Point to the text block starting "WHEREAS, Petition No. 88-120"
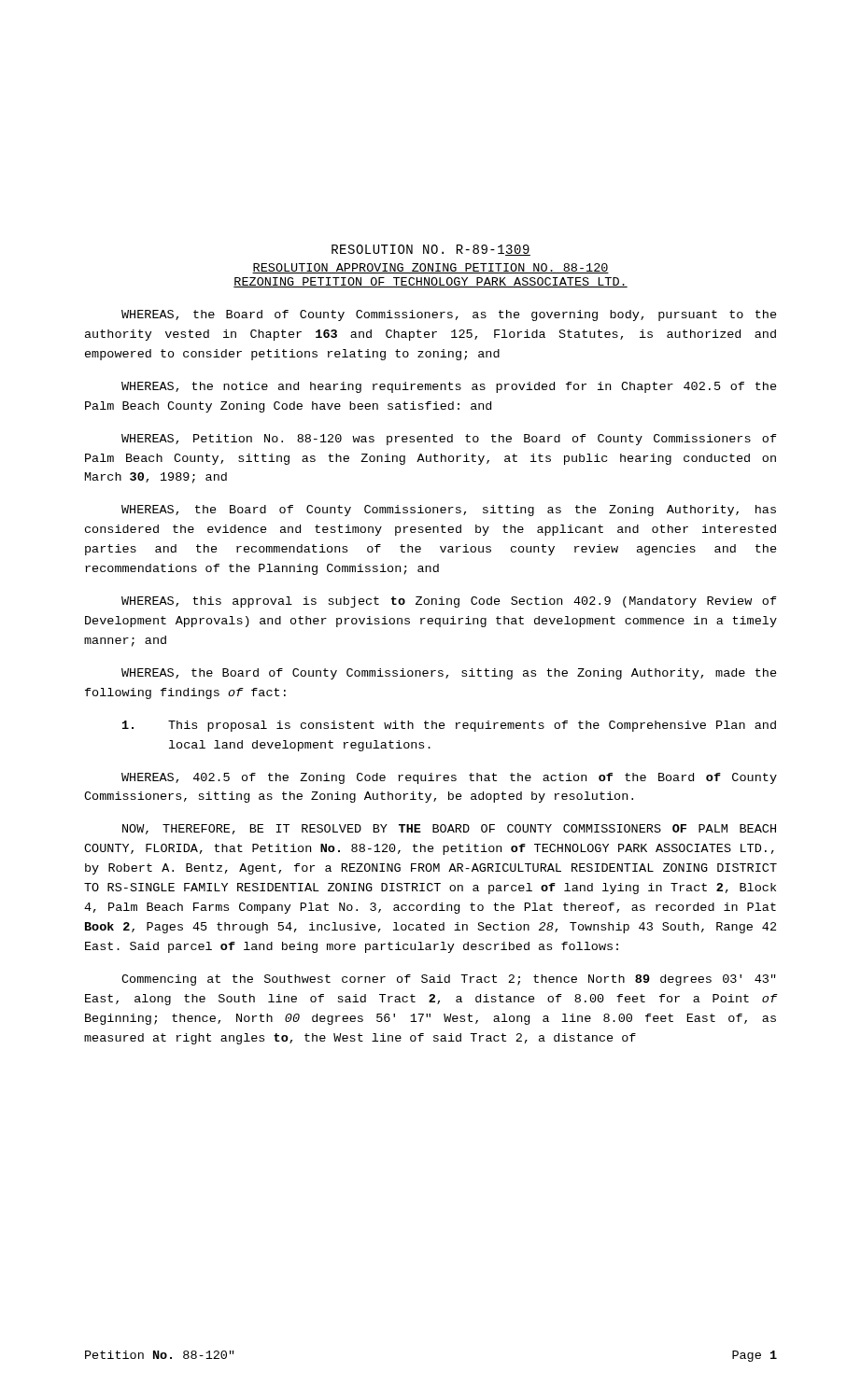The height and width of the screenshot is (1400, 861). [x=430, y=458]
